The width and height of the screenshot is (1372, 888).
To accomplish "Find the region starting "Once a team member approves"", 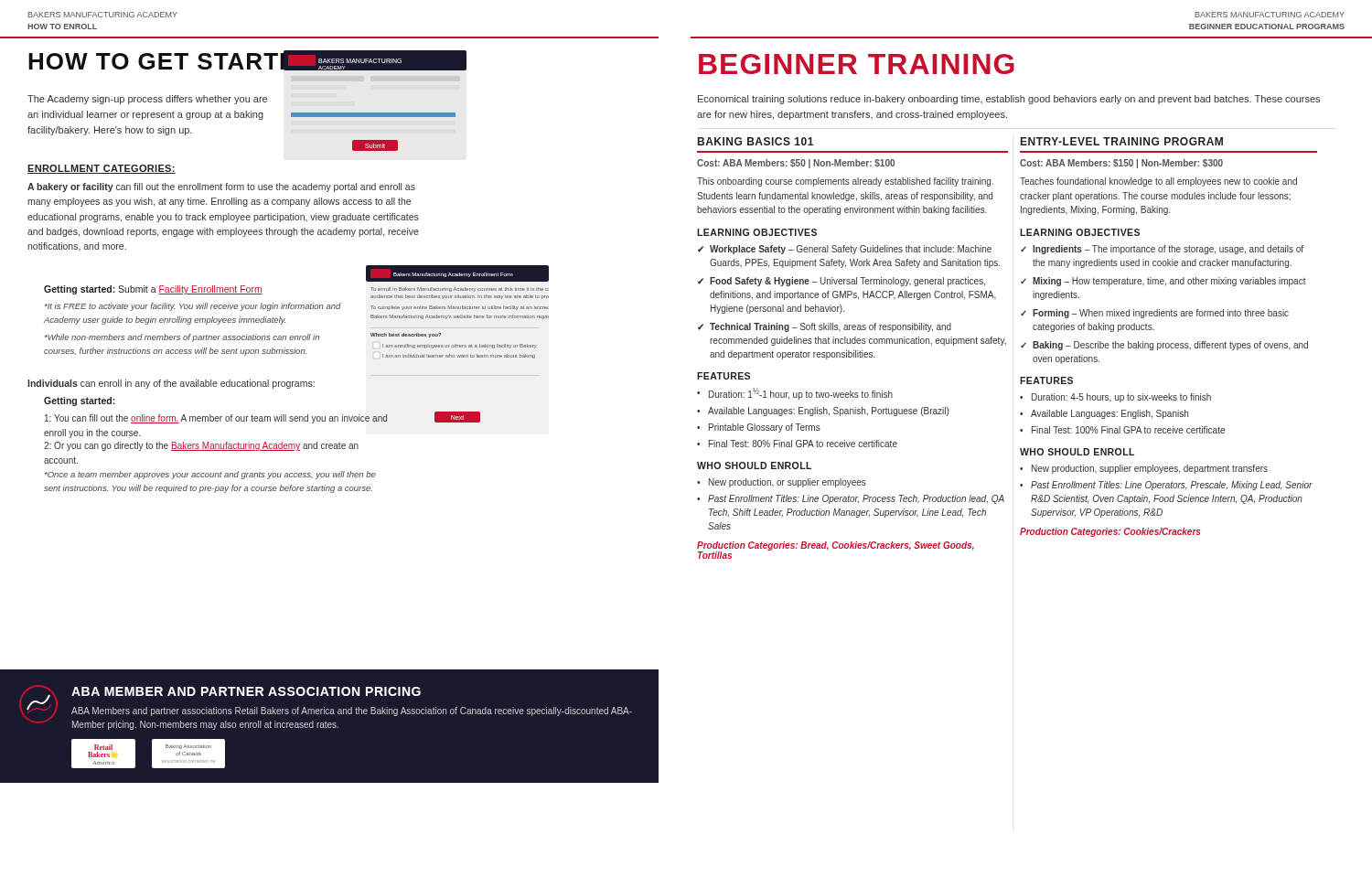I will tap(210, 481).
